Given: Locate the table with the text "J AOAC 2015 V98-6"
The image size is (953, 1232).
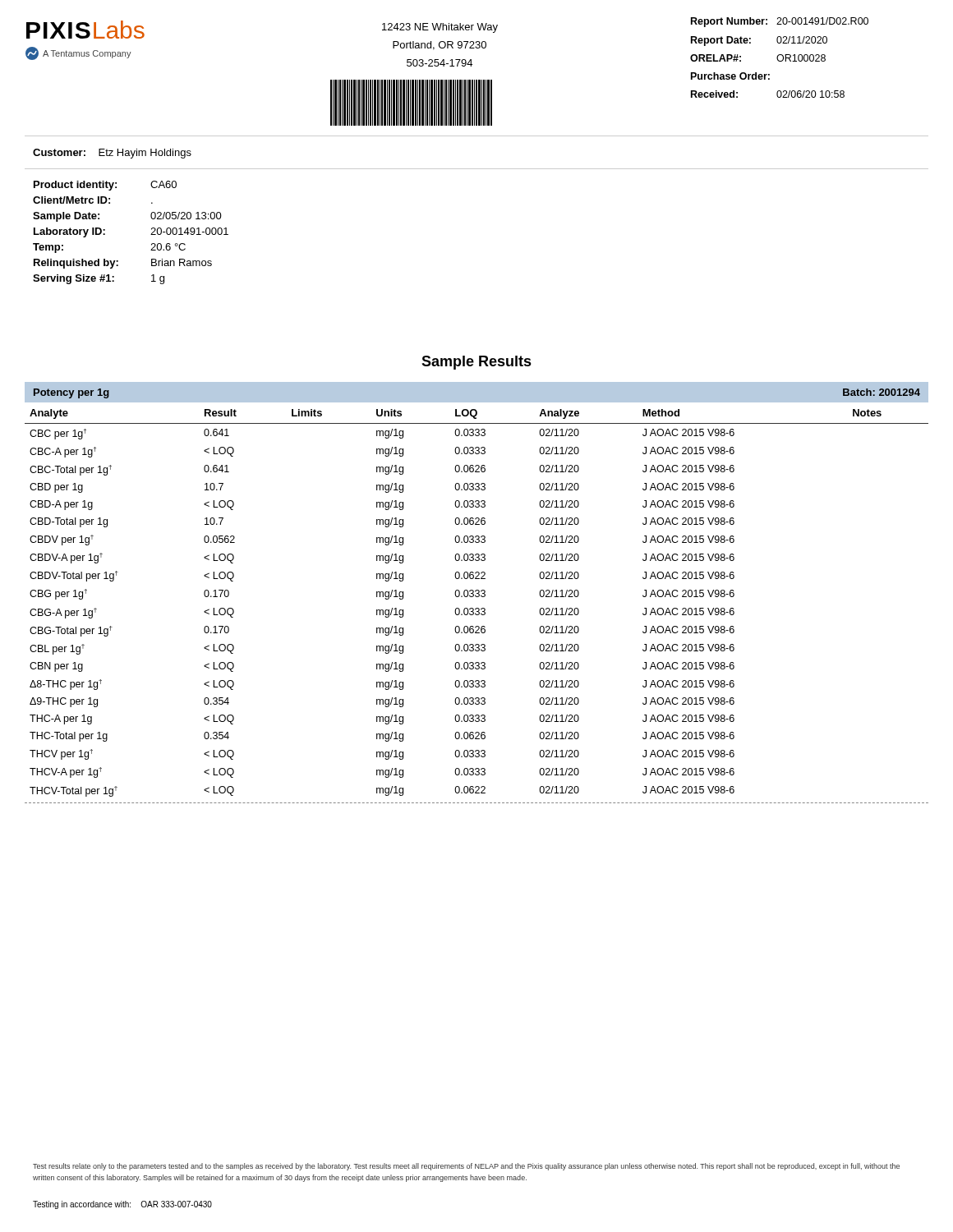Looking at the screenshot, I should click(476, 593).
